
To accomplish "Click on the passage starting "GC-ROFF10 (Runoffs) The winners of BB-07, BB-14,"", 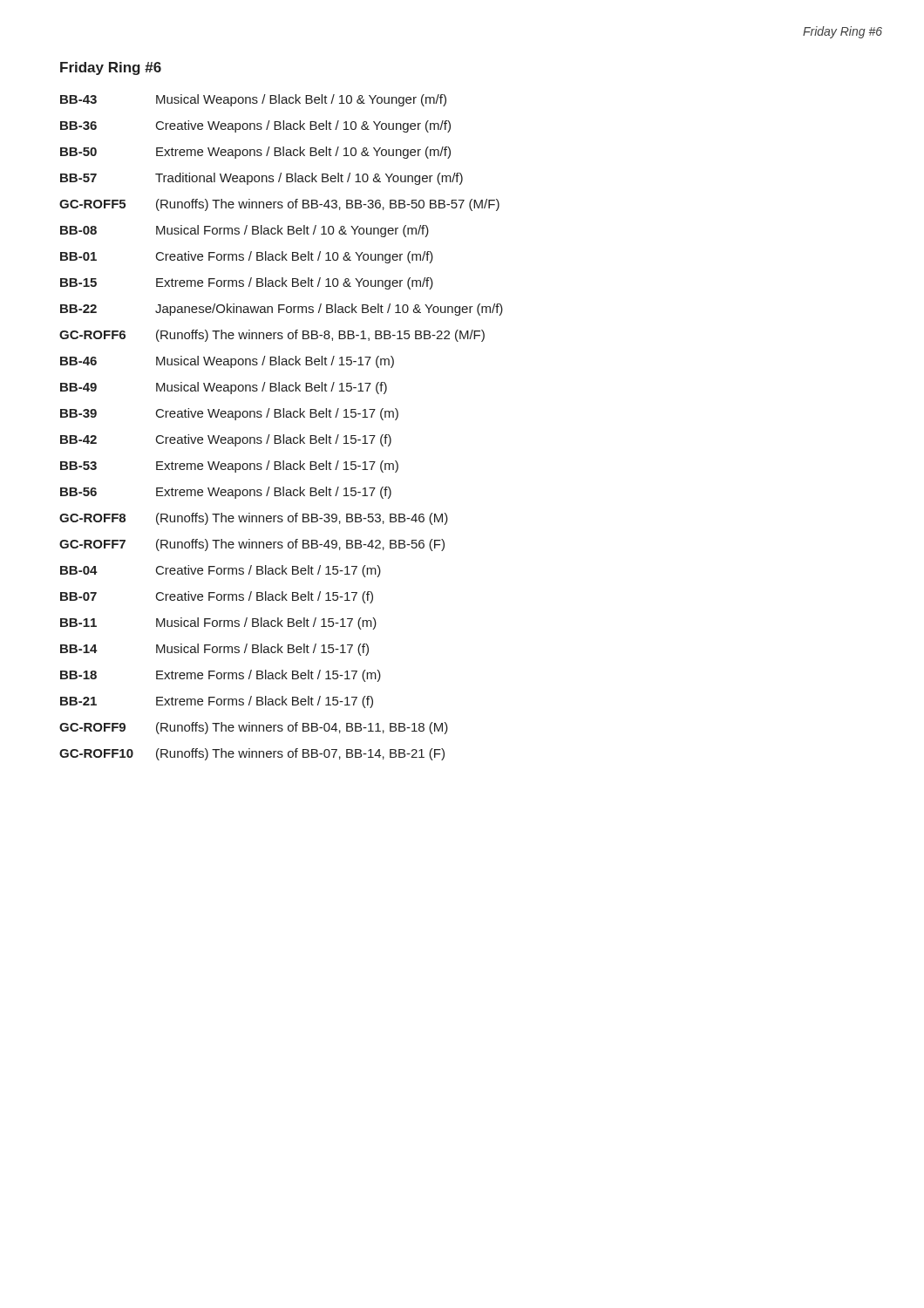I will pyautogui.click(x=452, y=753).
